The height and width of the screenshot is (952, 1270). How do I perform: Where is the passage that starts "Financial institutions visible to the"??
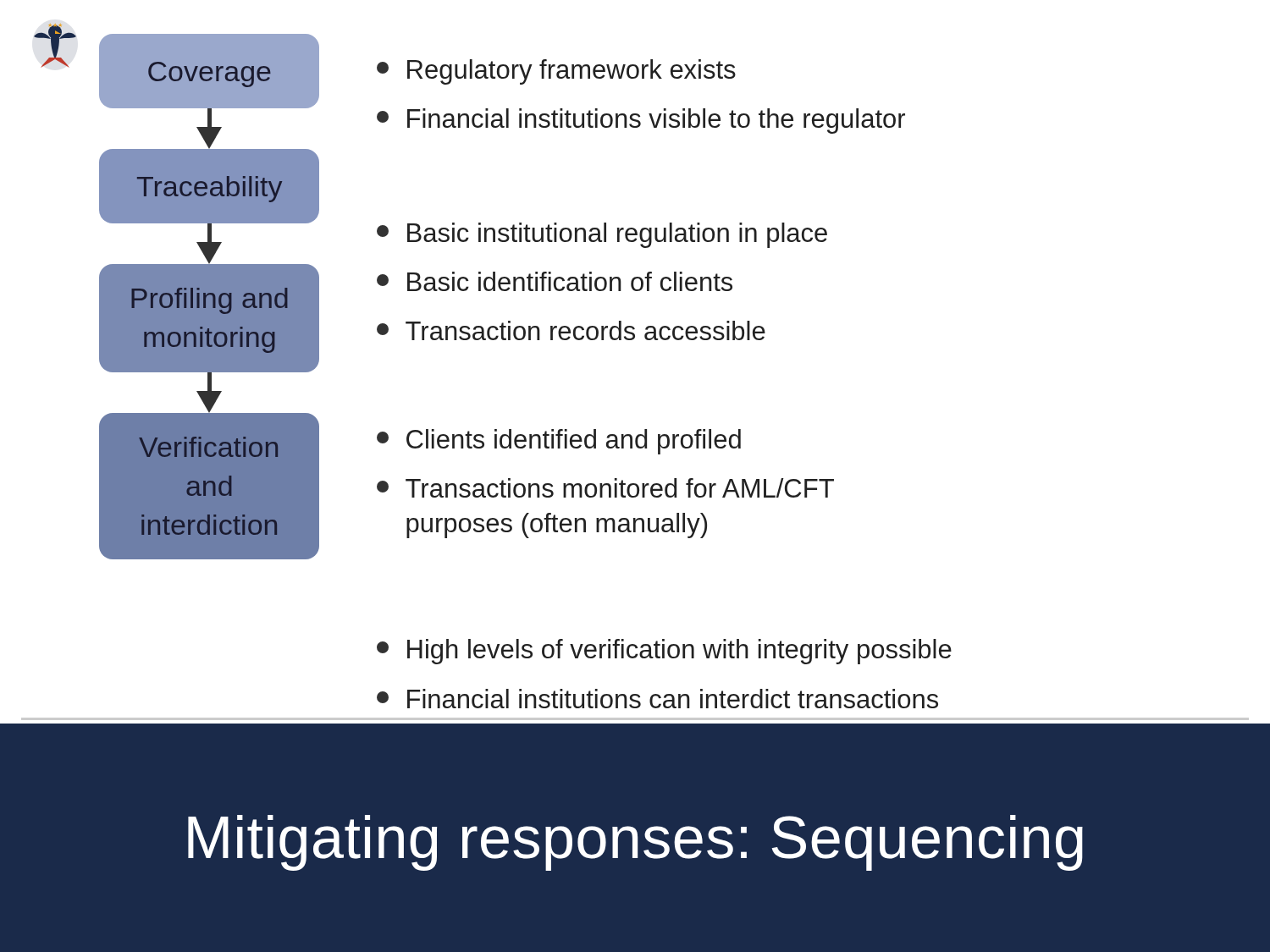tap(641, 119)
